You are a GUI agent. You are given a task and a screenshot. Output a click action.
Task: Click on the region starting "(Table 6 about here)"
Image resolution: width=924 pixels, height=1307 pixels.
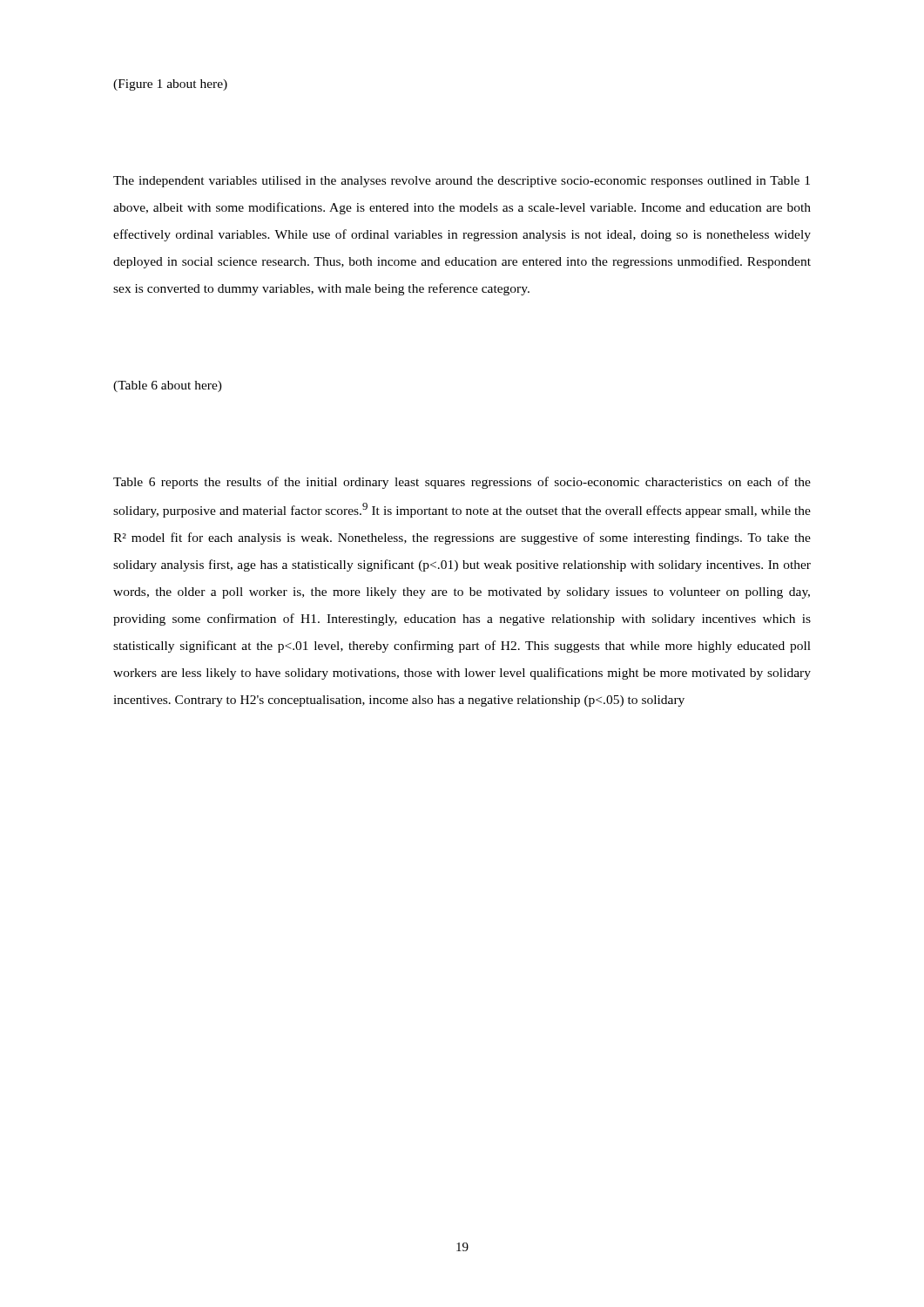tap(168, 385)
